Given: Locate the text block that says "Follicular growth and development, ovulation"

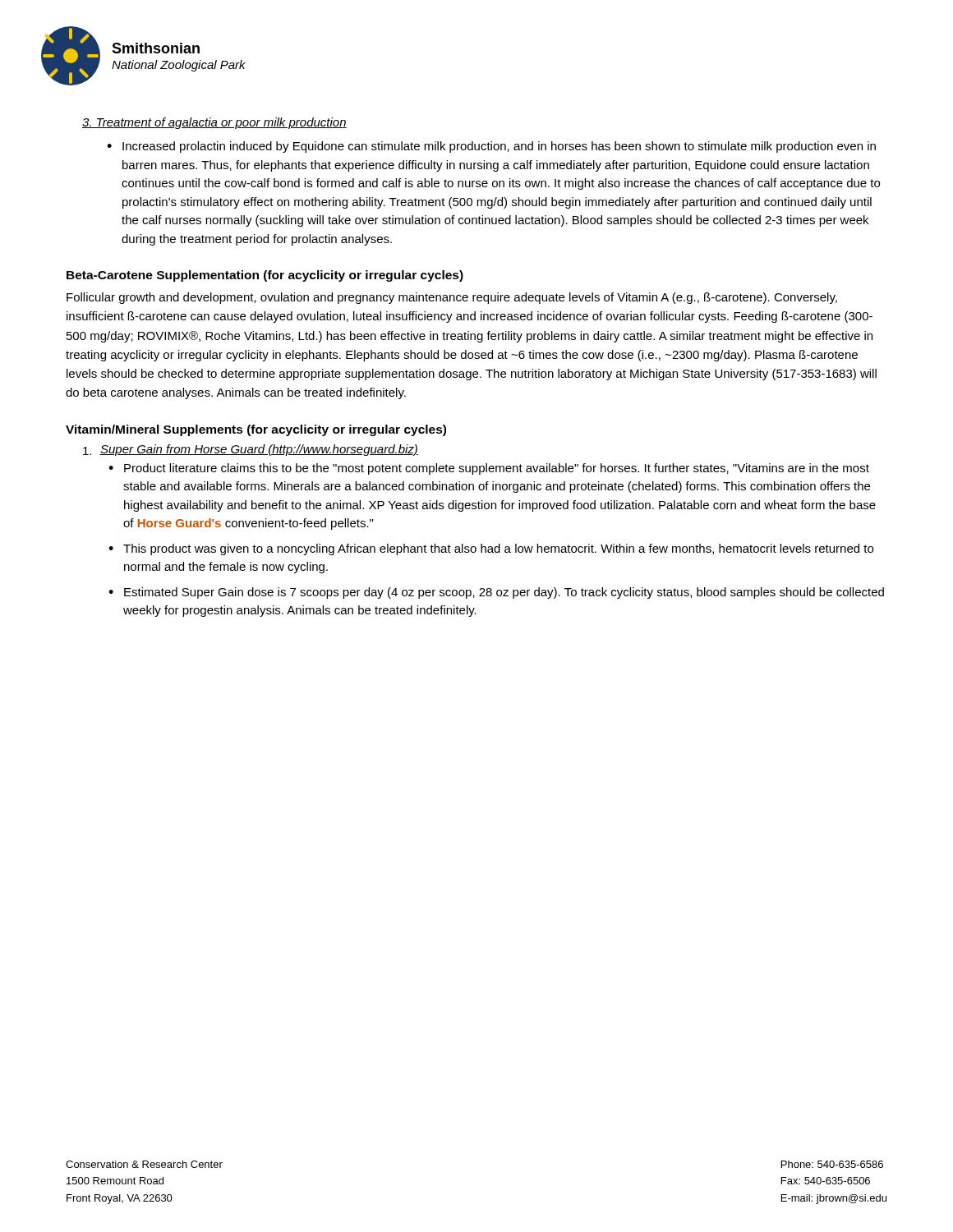Looking at the screenshot, I should coord(471,345).
